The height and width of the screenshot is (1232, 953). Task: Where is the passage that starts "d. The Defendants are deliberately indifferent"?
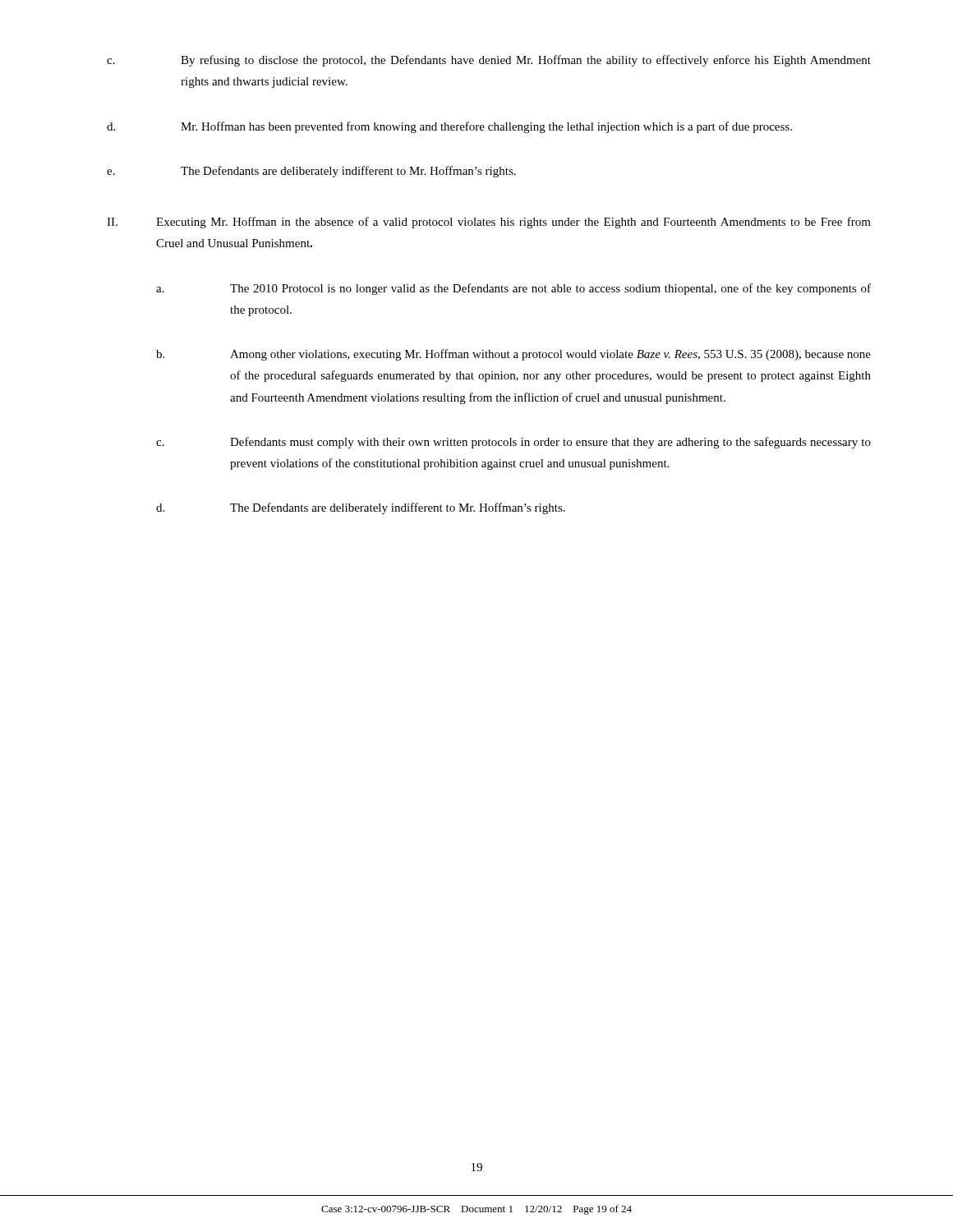513,508
